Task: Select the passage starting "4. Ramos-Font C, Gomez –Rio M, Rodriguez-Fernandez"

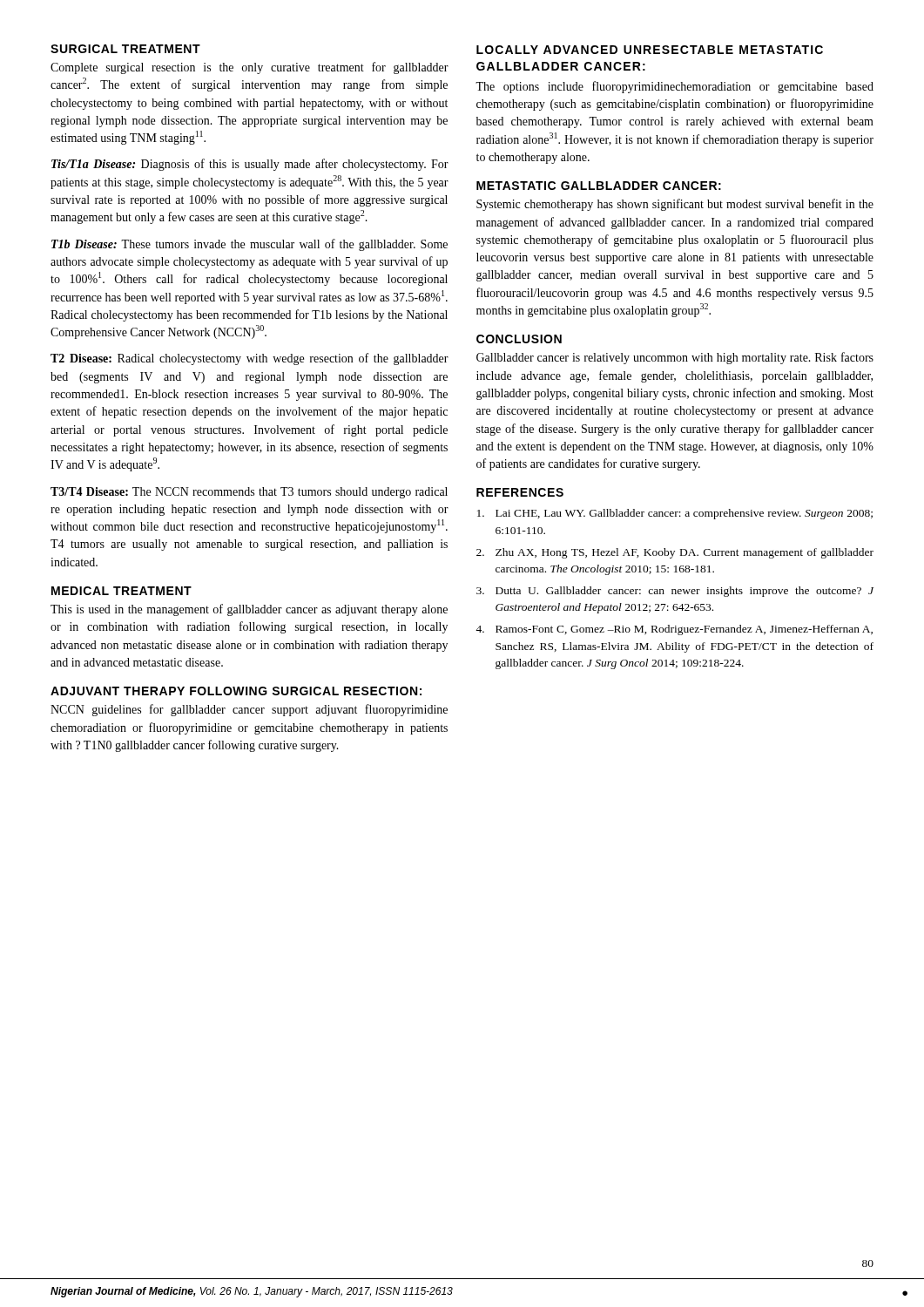Action: [675, 646]
